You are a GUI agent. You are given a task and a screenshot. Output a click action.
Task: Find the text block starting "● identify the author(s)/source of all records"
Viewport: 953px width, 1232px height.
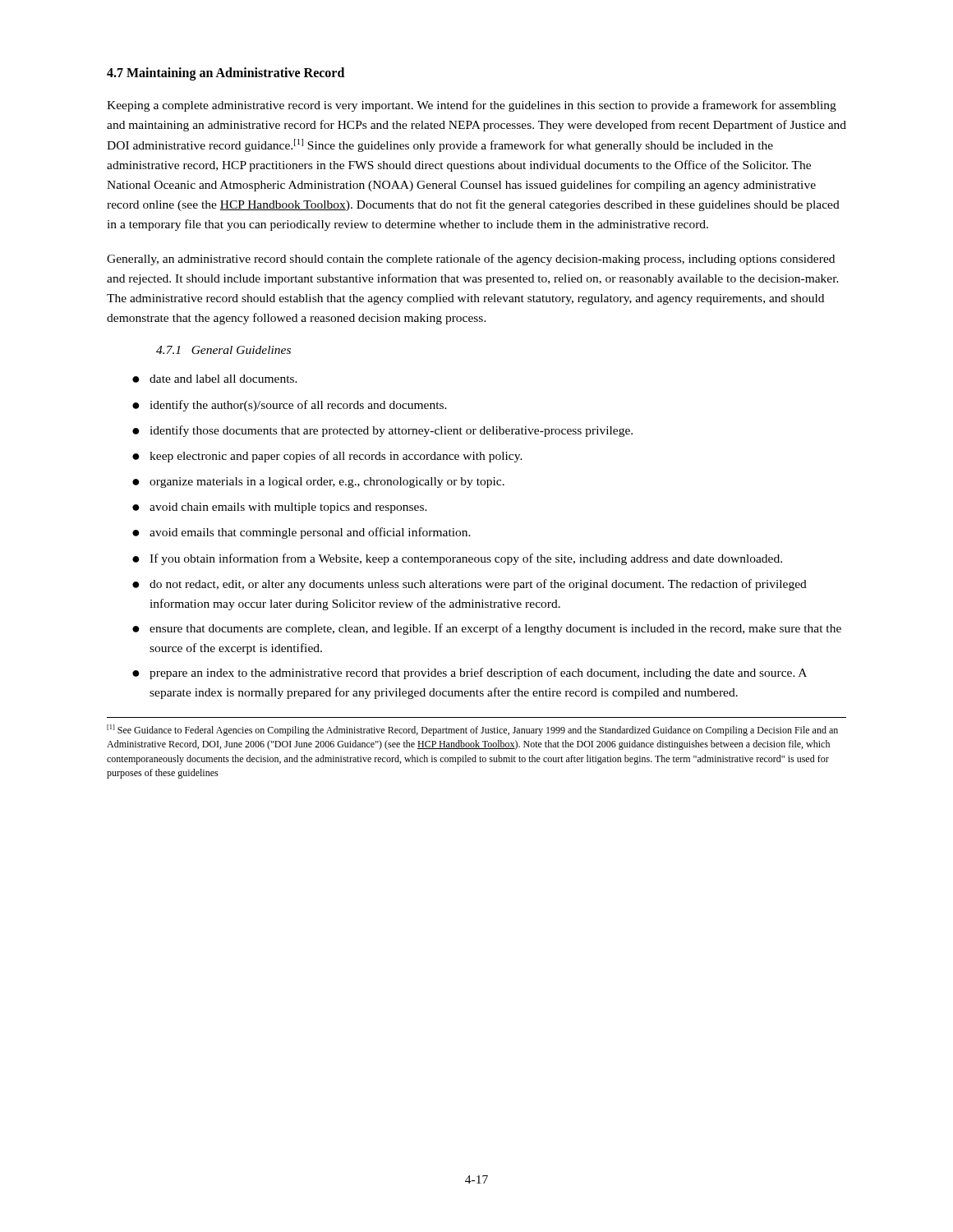290,406
